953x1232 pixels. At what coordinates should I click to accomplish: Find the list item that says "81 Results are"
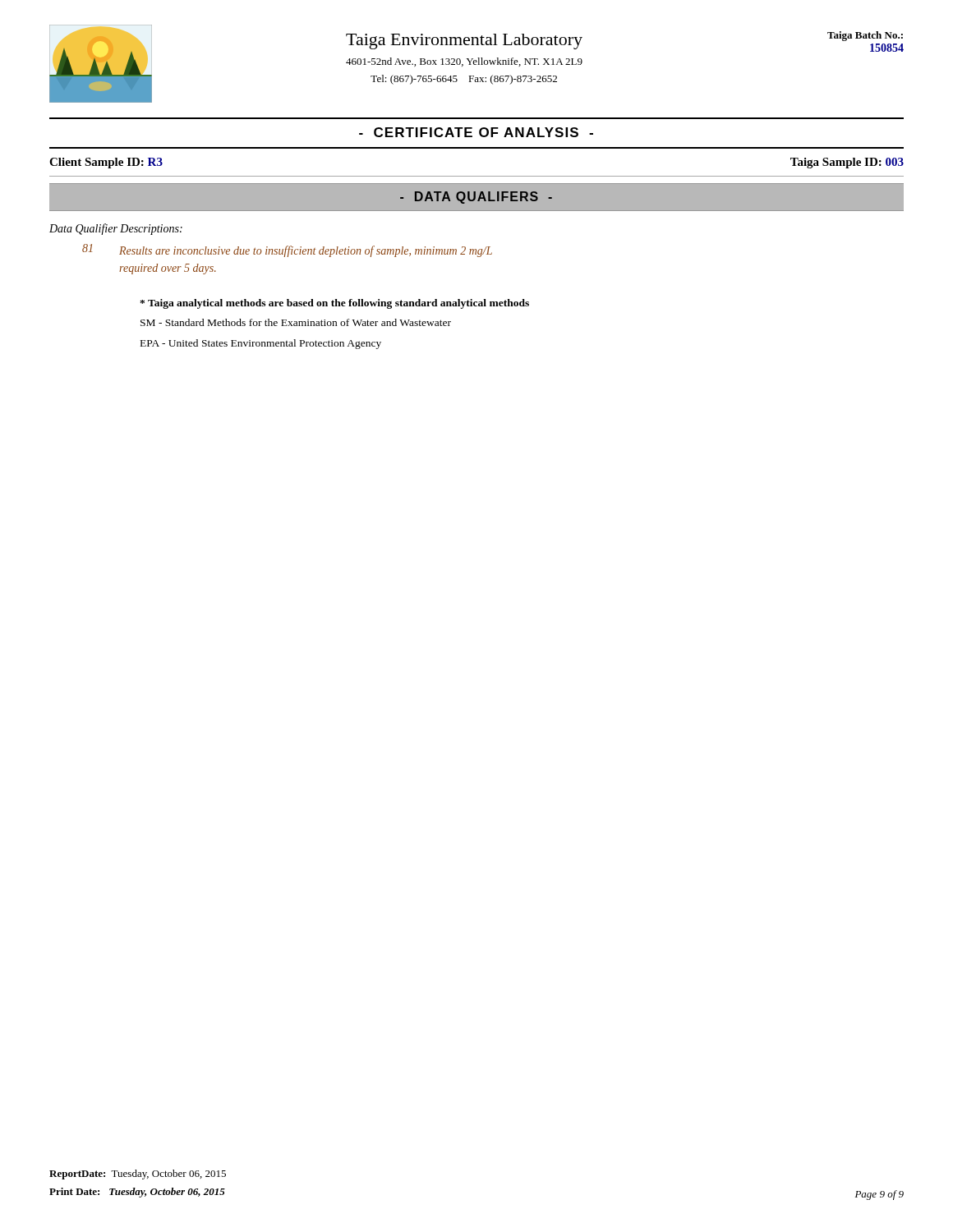[x=287, y=260]
